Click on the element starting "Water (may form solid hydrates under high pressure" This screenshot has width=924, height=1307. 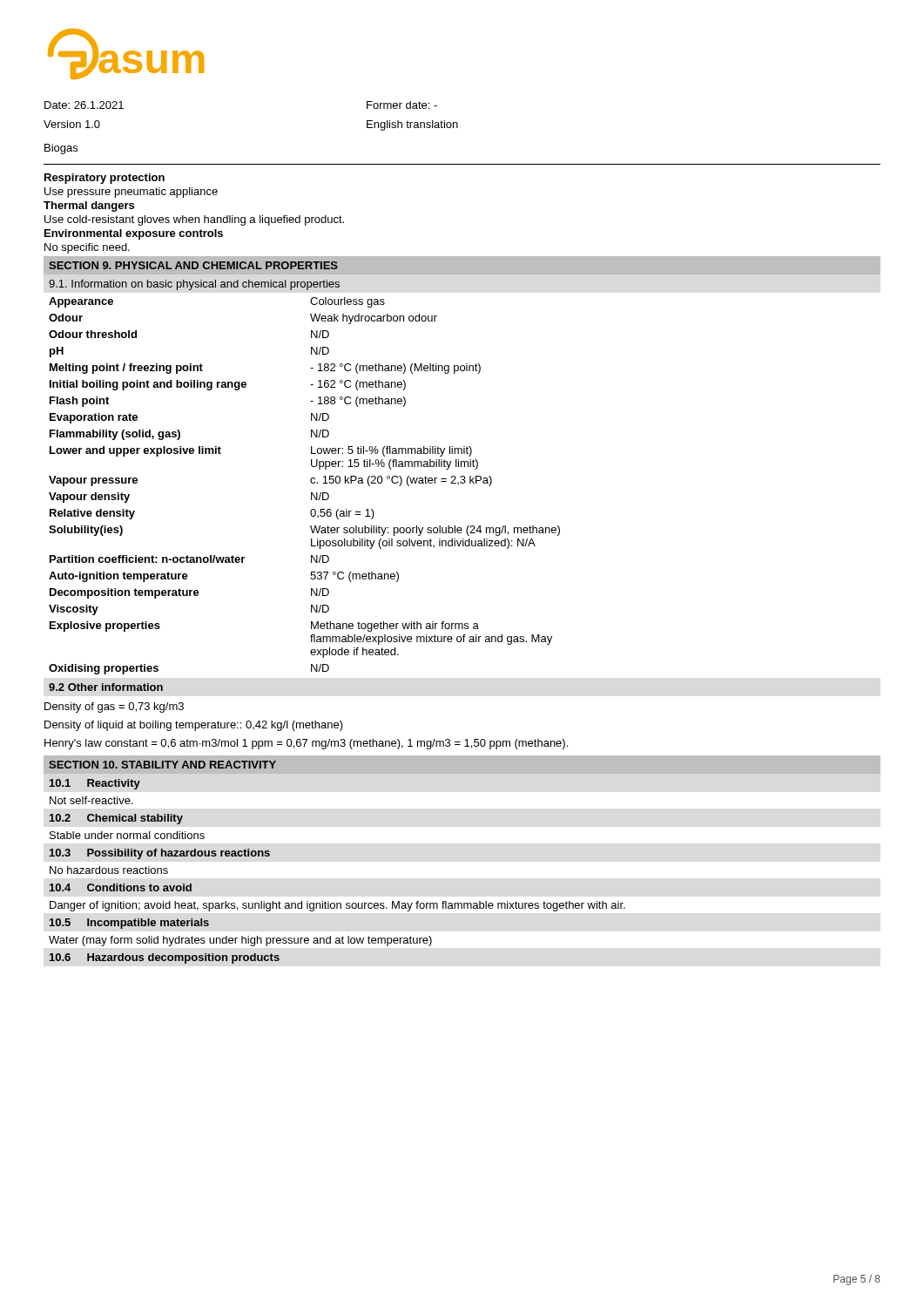point(240,940)
